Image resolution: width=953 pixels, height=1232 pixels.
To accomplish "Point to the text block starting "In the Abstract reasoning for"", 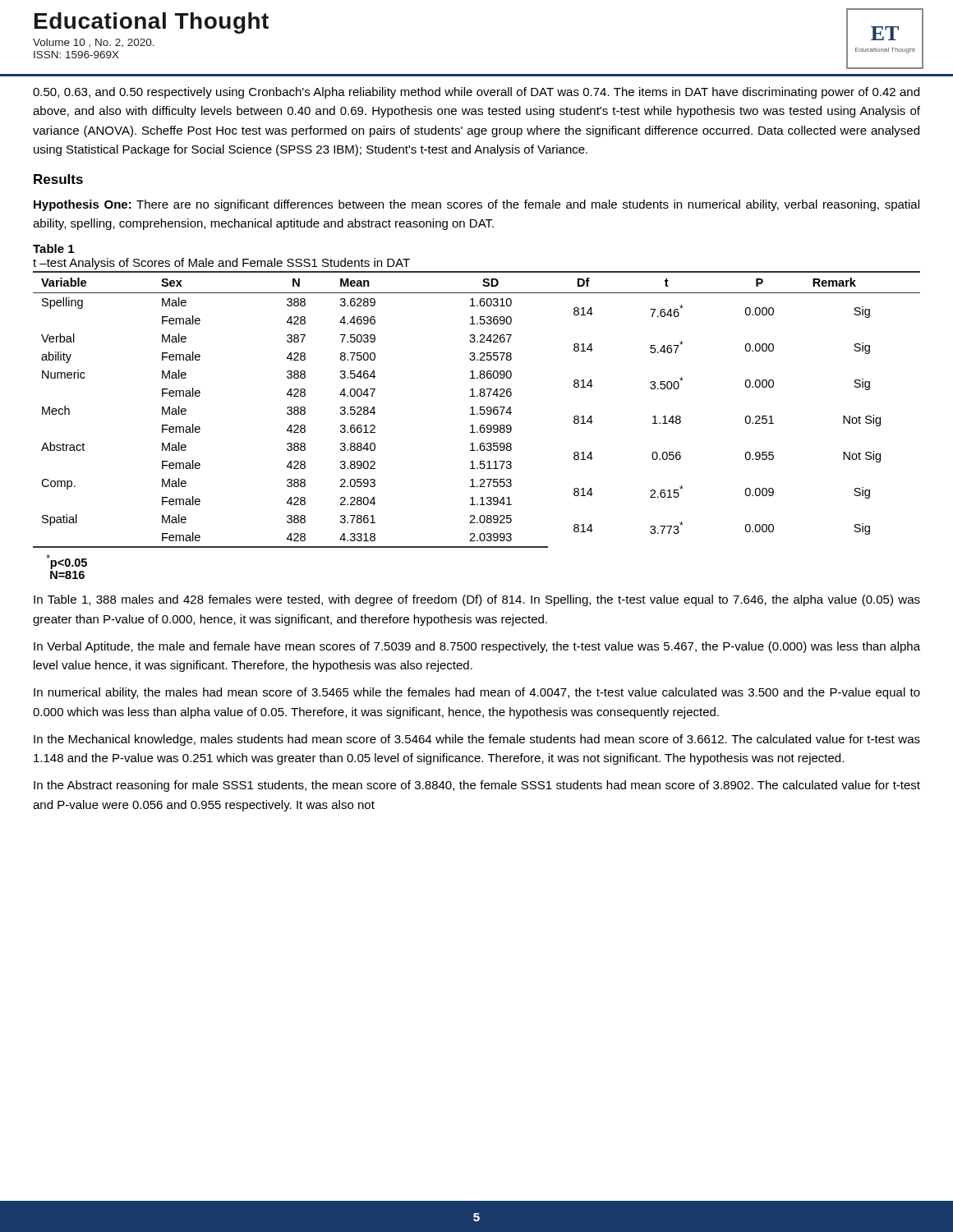I will (x=476, y=795).
